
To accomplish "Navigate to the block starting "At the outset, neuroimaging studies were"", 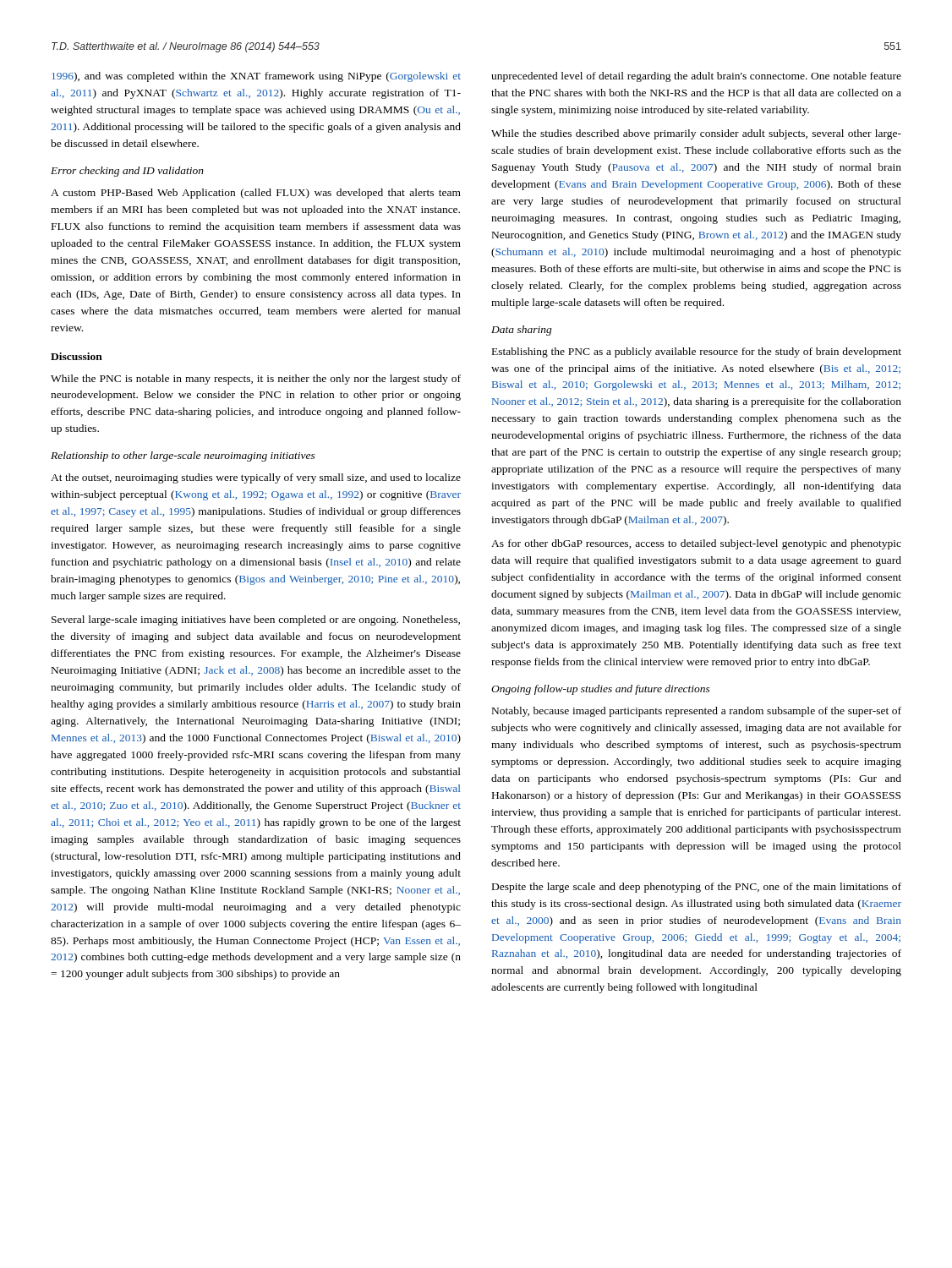I will click(x=256, y=537).
